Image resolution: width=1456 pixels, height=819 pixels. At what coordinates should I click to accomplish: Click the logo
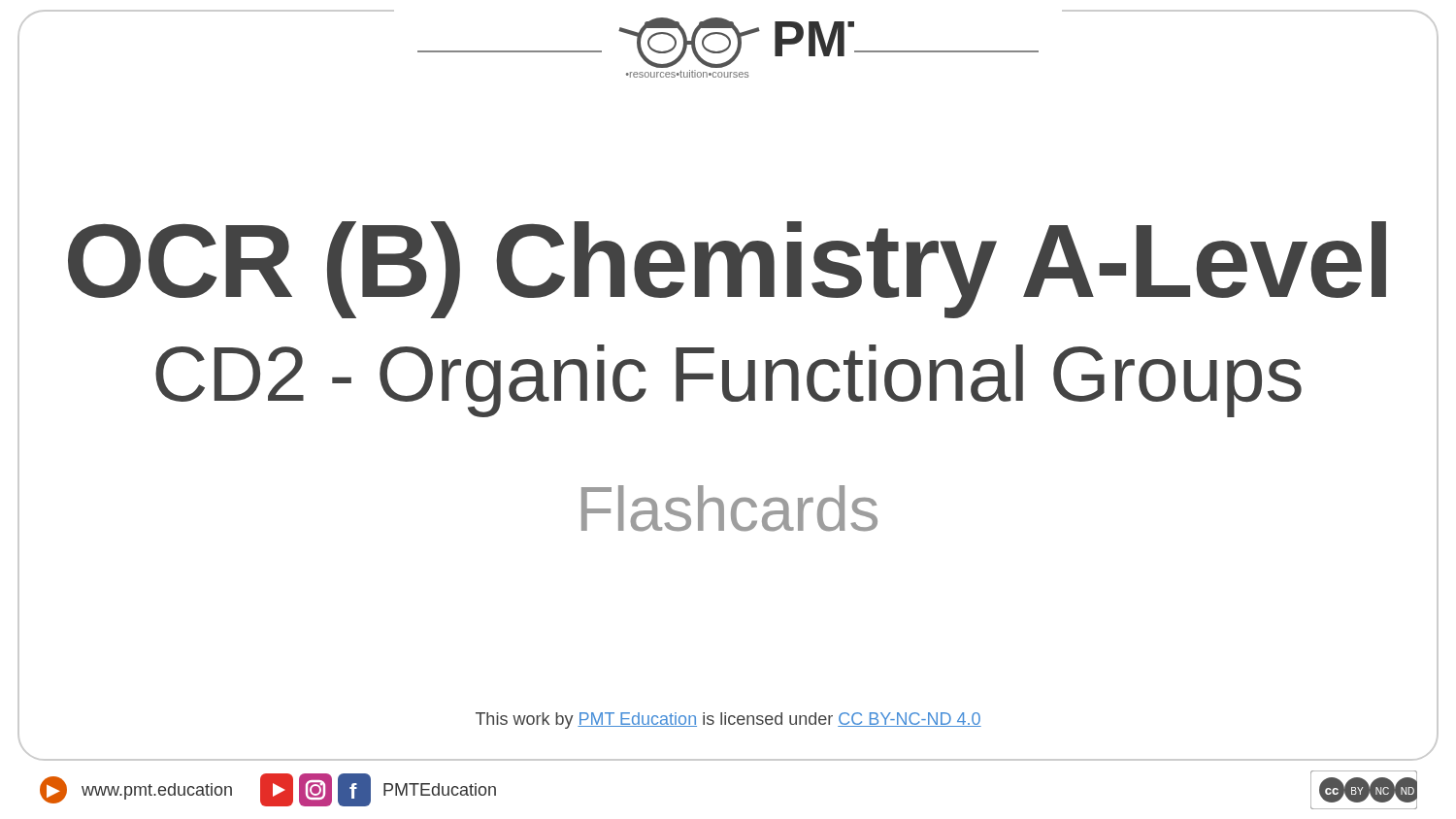[728, 51]
